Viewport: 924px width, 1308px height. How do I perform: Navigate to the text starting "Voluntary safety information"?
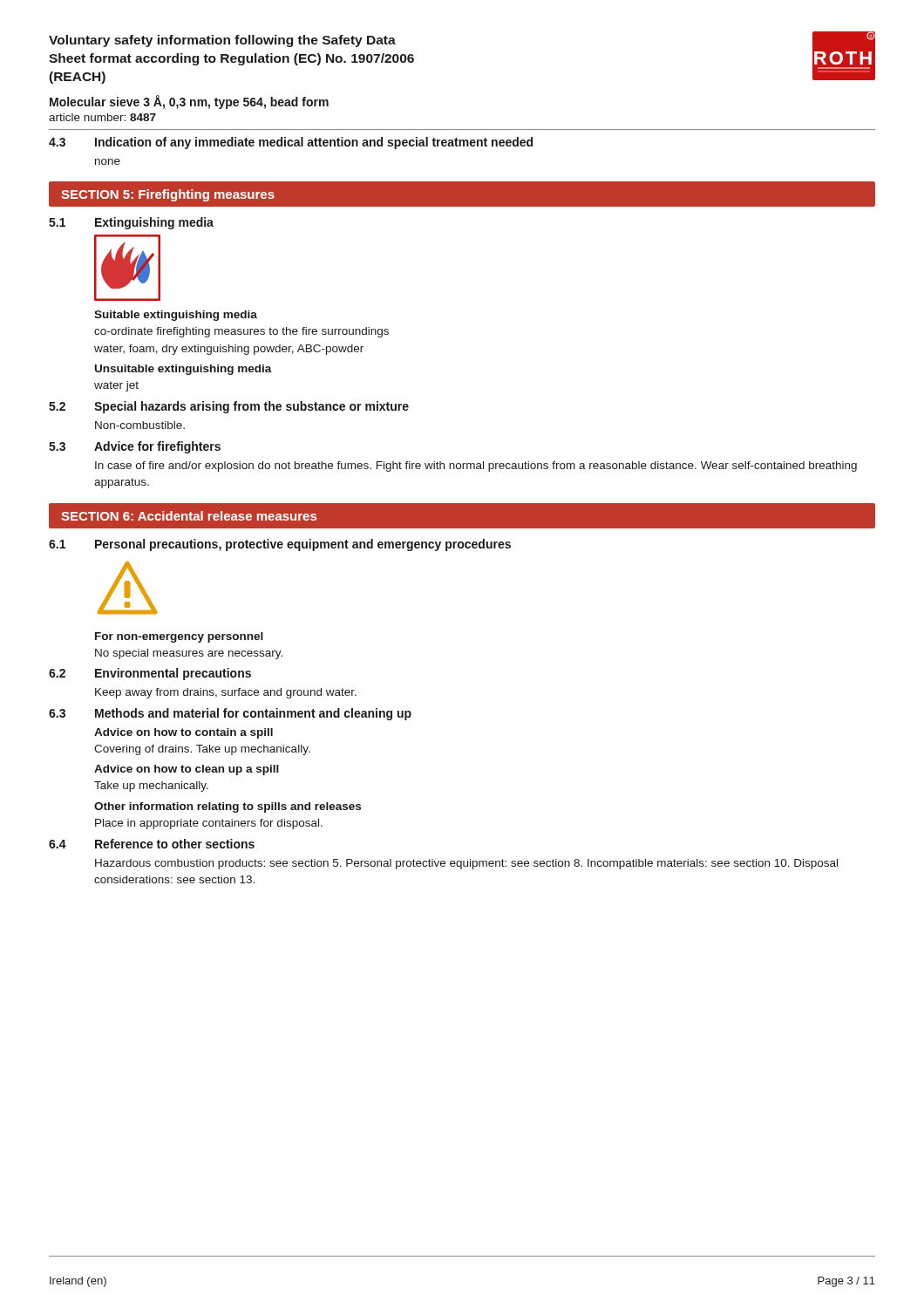(232, 58)
